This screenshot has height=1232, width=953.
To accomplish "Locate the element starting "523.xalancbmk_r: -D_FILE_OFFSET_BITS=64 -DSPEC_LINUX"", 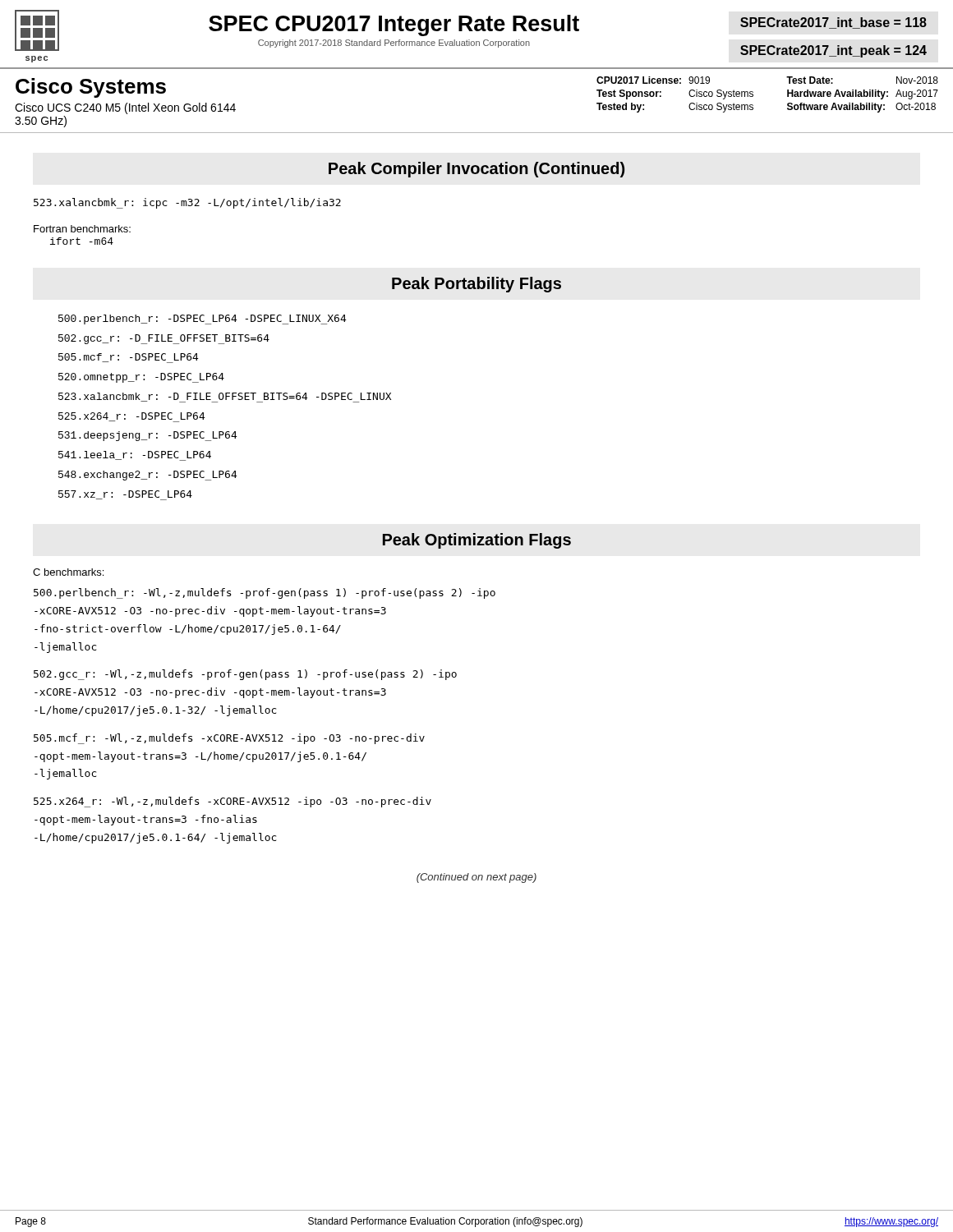I will [x=224, y=397].
